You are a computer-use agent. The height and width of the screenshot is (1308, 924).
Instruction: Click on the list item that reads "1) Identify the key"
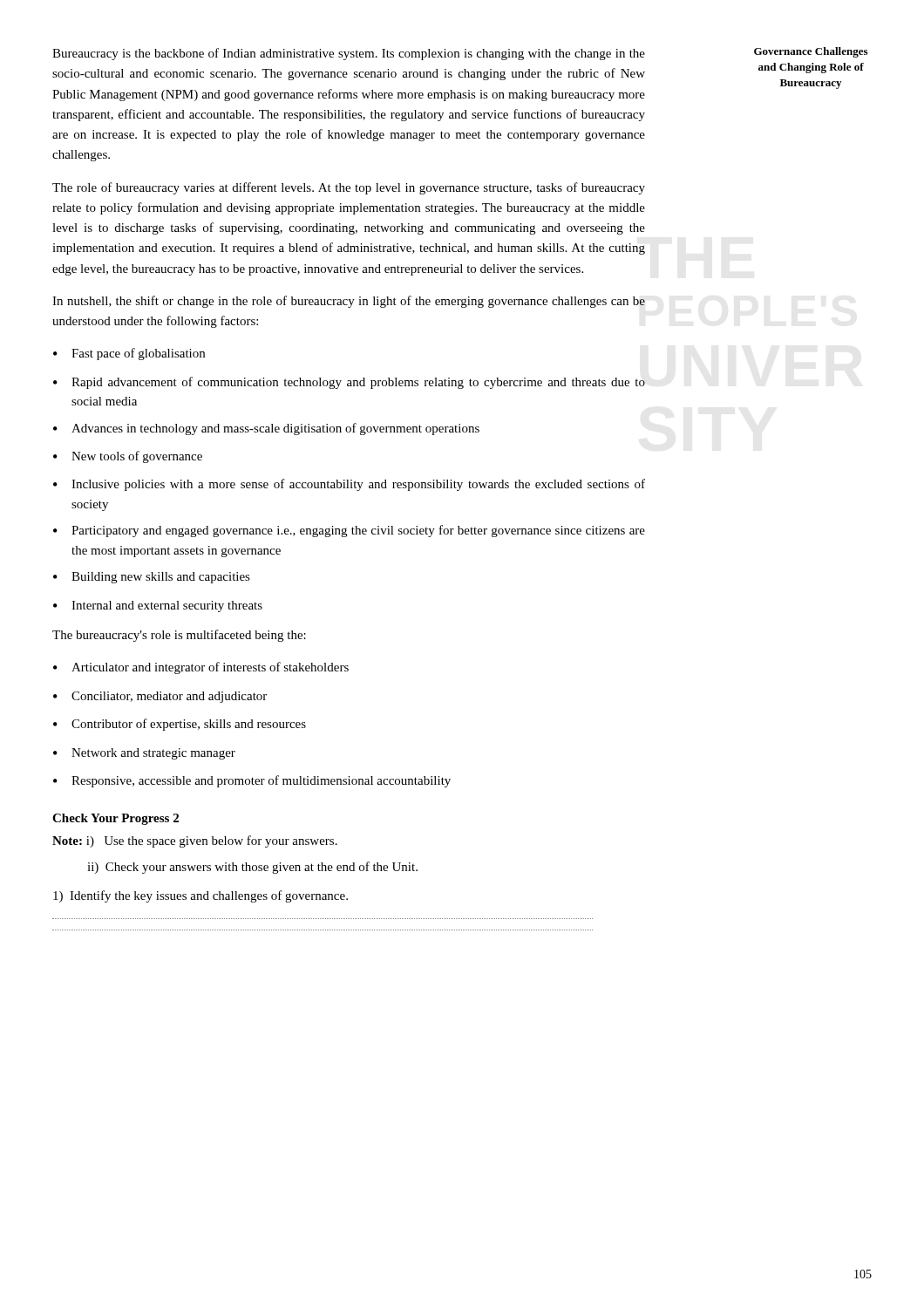tap(200, 895)
